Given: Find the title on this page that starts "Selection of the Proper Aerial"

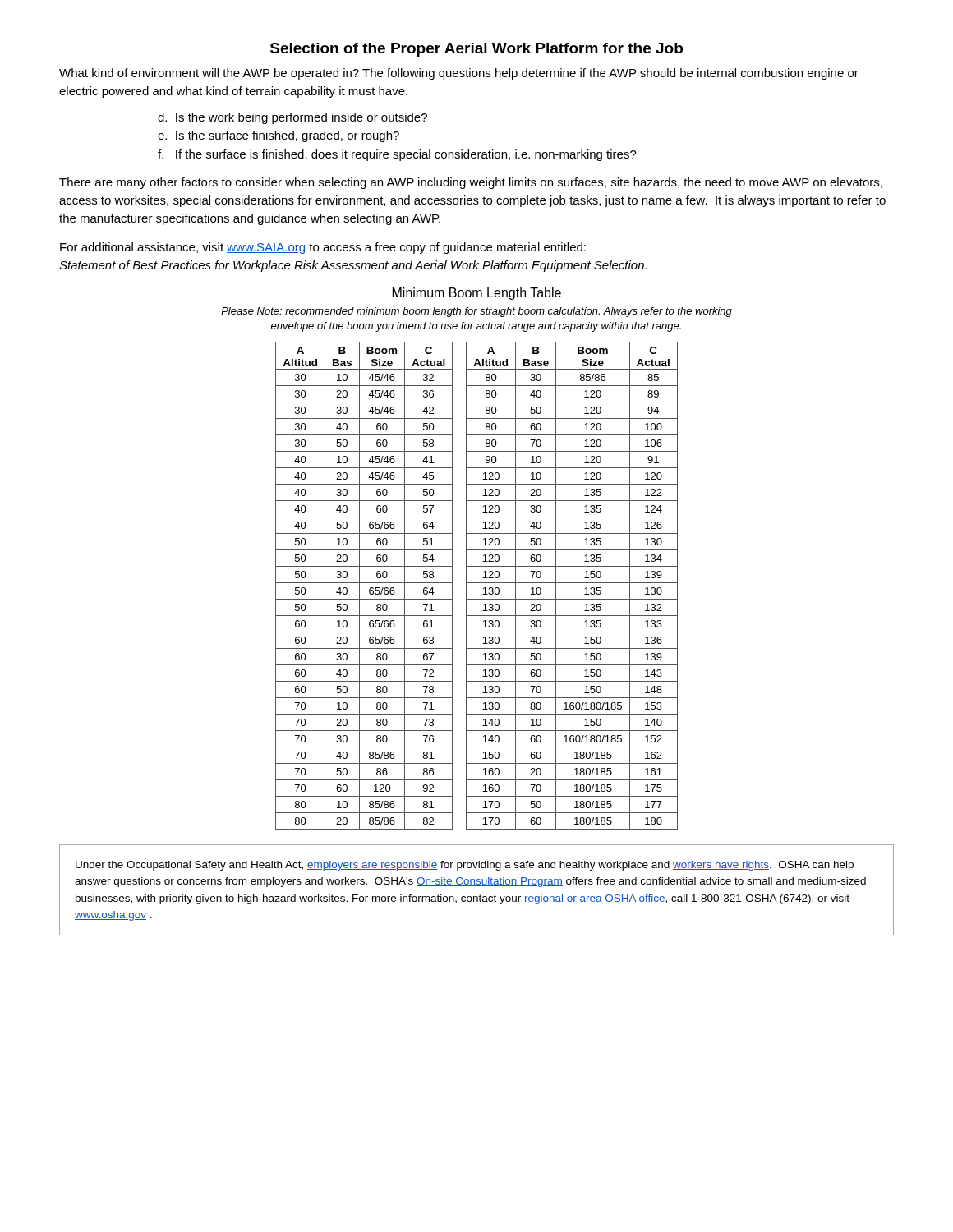Looking at the screenshot, I should 476,48.
